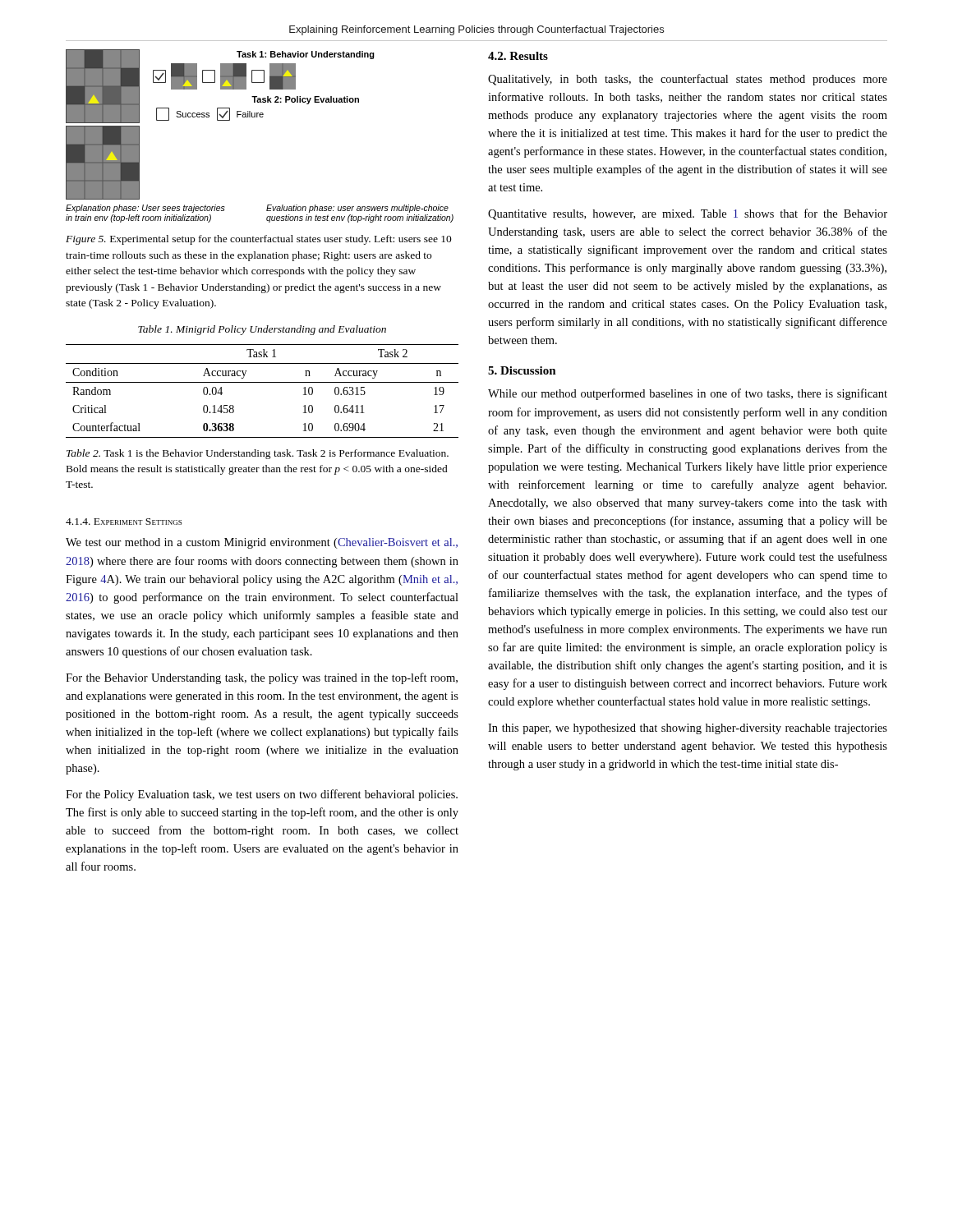
Task: Where is the passage that starts "In this paper, we hypothesized that"?
Action: 688,746
